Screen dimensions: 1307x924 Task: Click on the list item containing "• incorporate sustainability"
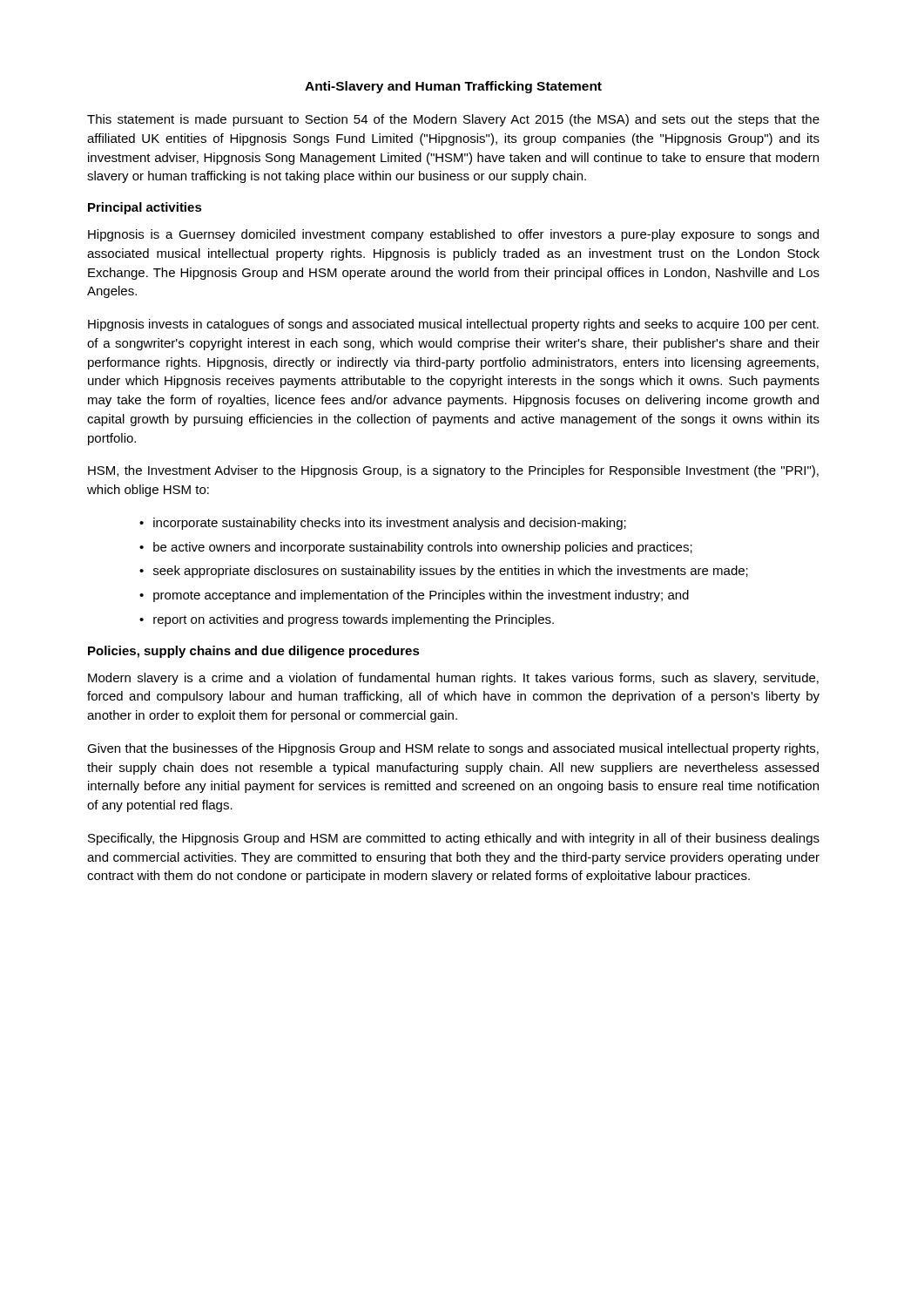coord(479,522)
